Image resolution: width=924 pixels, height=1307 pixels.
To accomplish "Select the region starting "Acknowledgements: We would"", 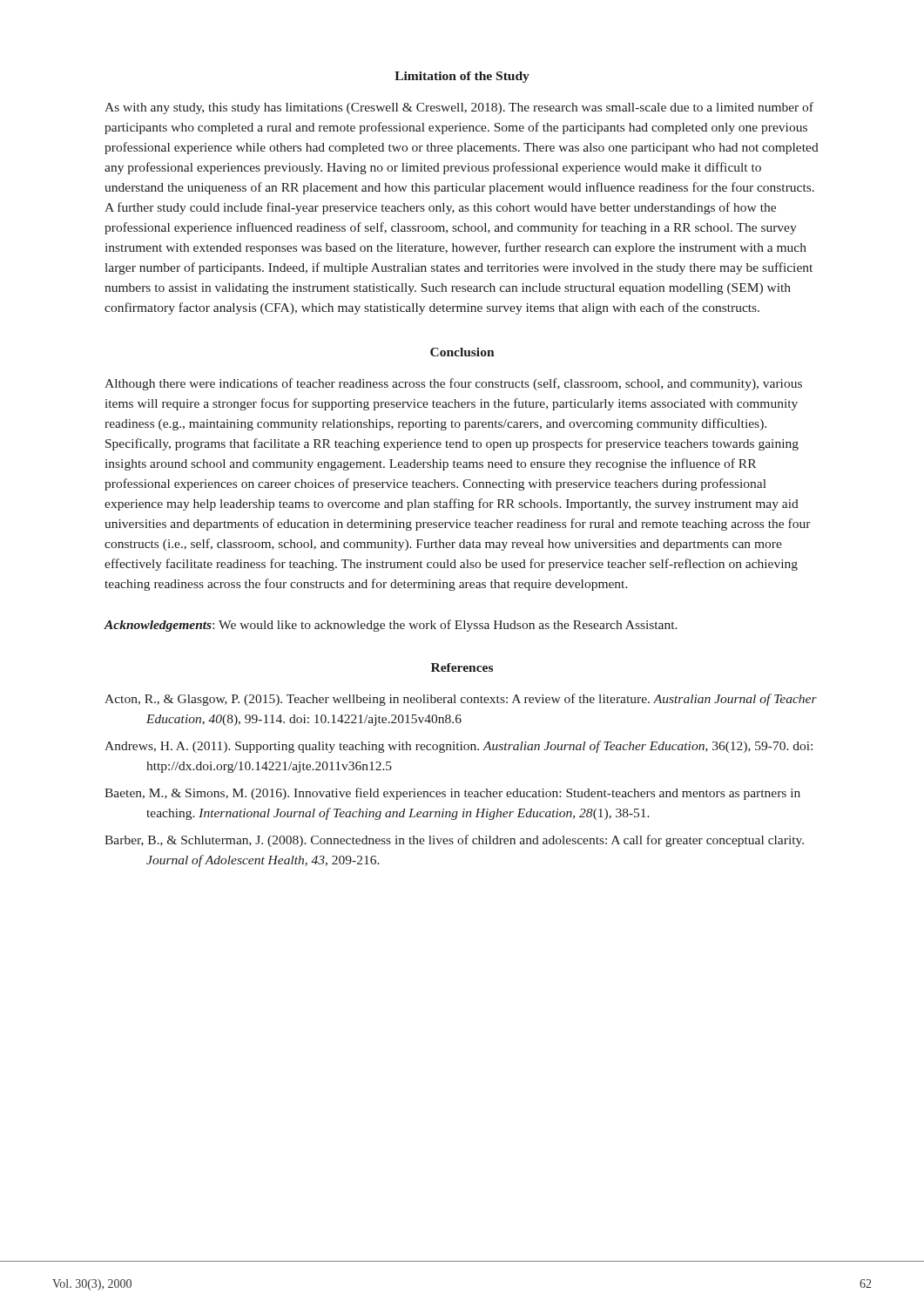I will [391, 624].
